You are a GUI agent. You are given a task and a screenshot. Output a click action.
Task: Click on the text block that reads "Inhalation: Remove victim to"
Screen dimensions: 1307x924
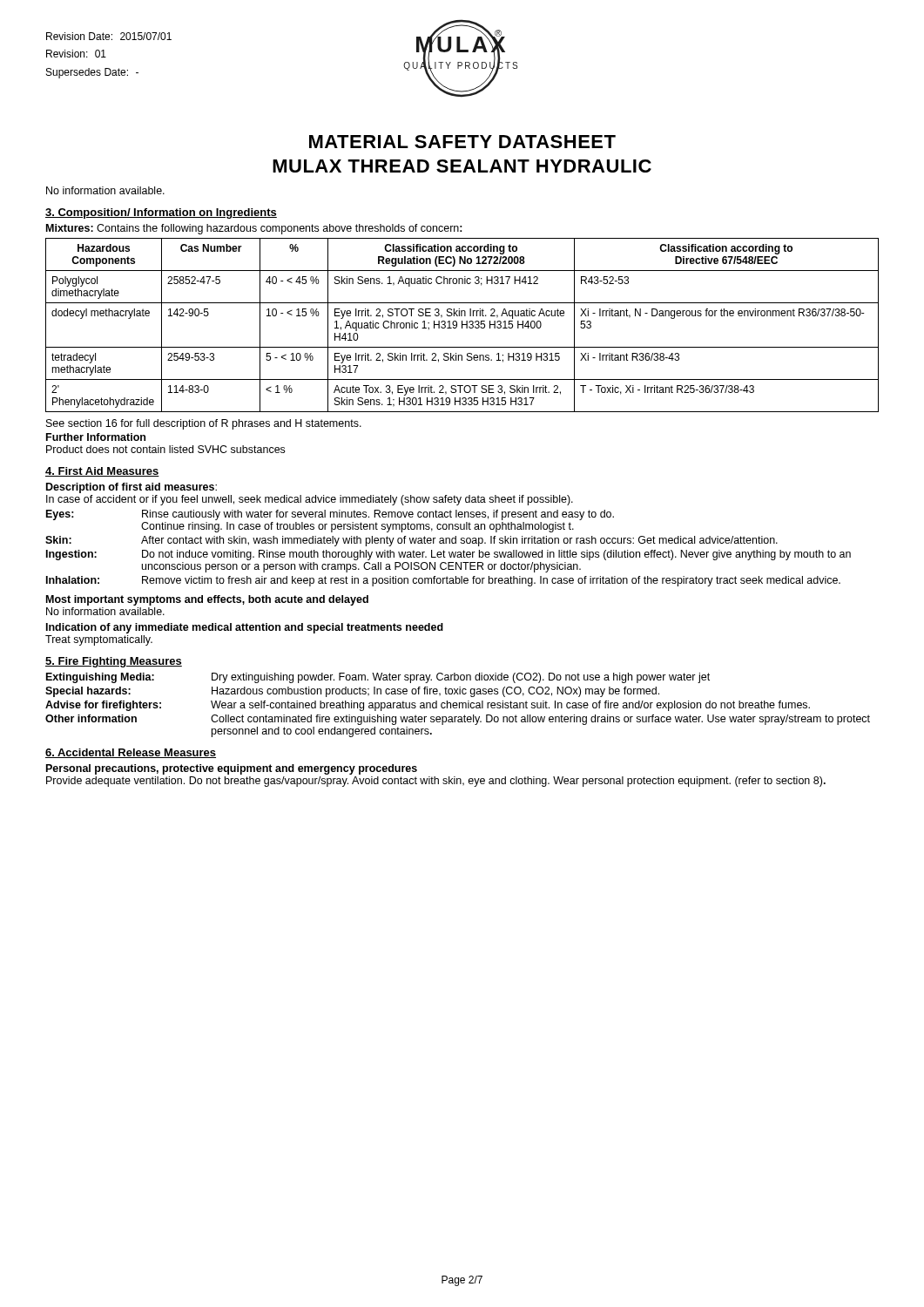[443, 580]
